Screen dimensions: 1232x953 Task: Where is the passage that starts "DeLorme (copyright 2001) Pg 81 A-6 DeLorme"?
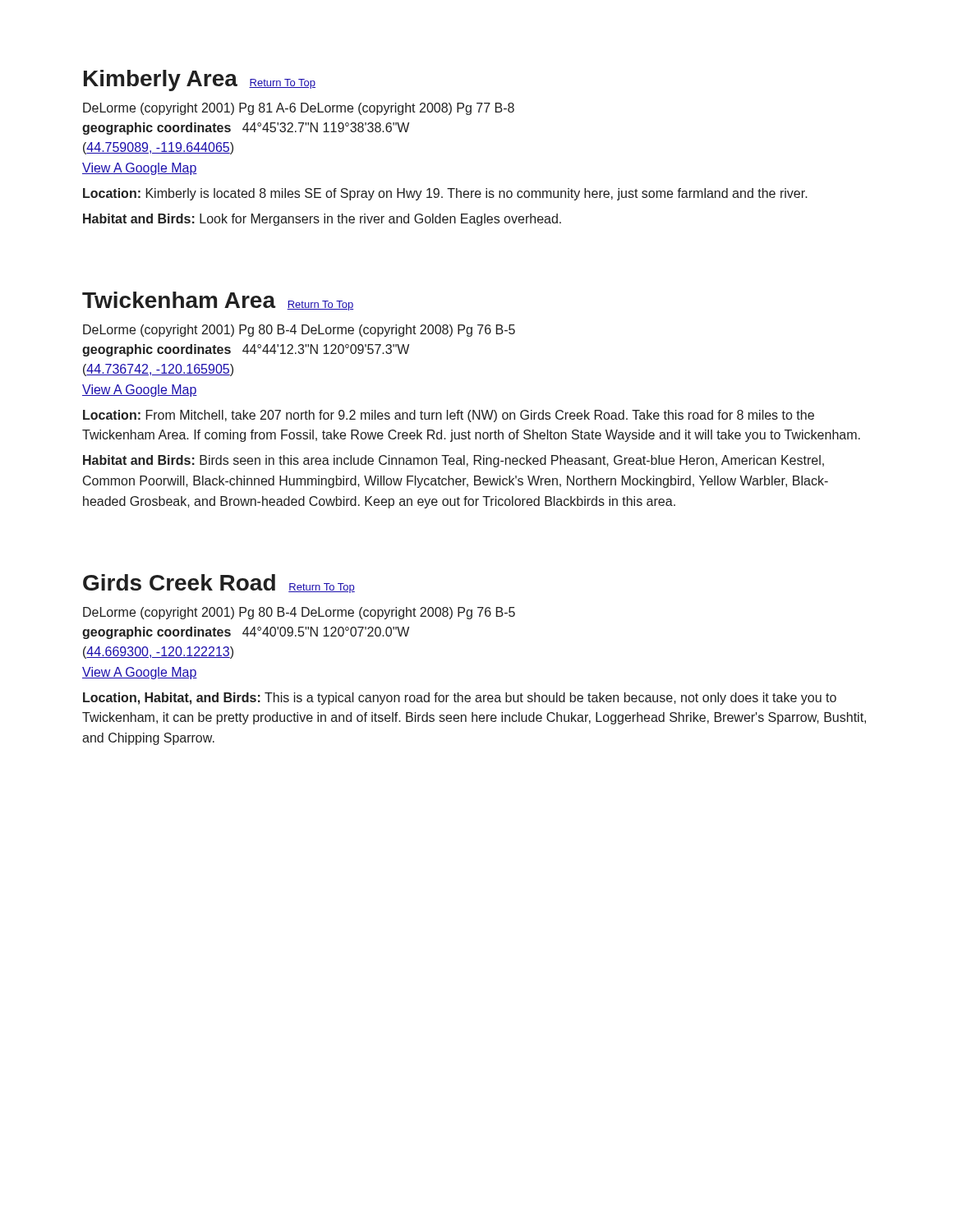click(298, 128)
